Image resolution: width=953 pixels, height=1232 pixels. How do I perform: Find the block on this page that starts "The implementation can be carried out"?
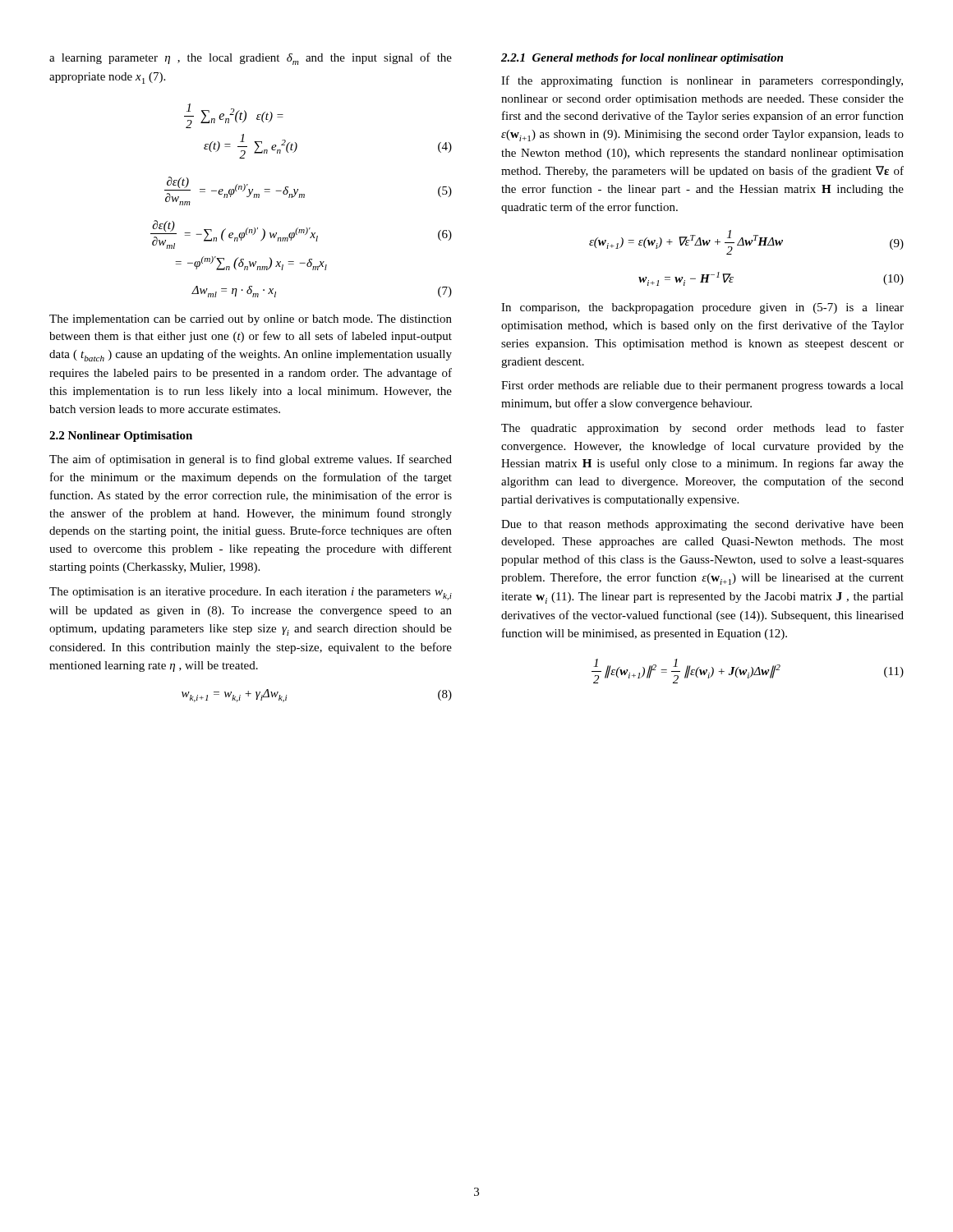click(x=251, y=364)
